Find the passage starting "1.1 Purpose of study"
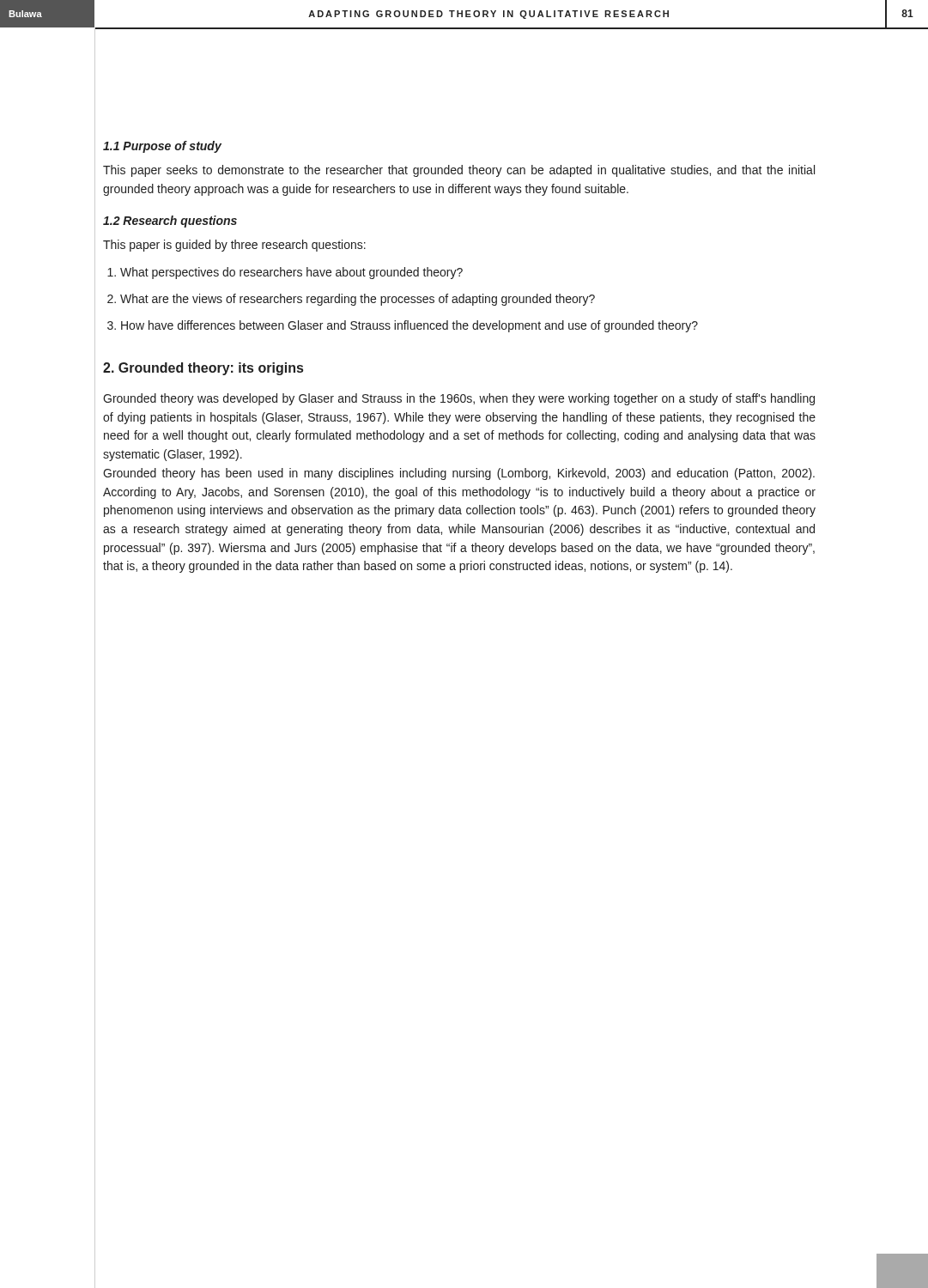Viewport: 928px width, 1288px height. click(x=162, y=146)
